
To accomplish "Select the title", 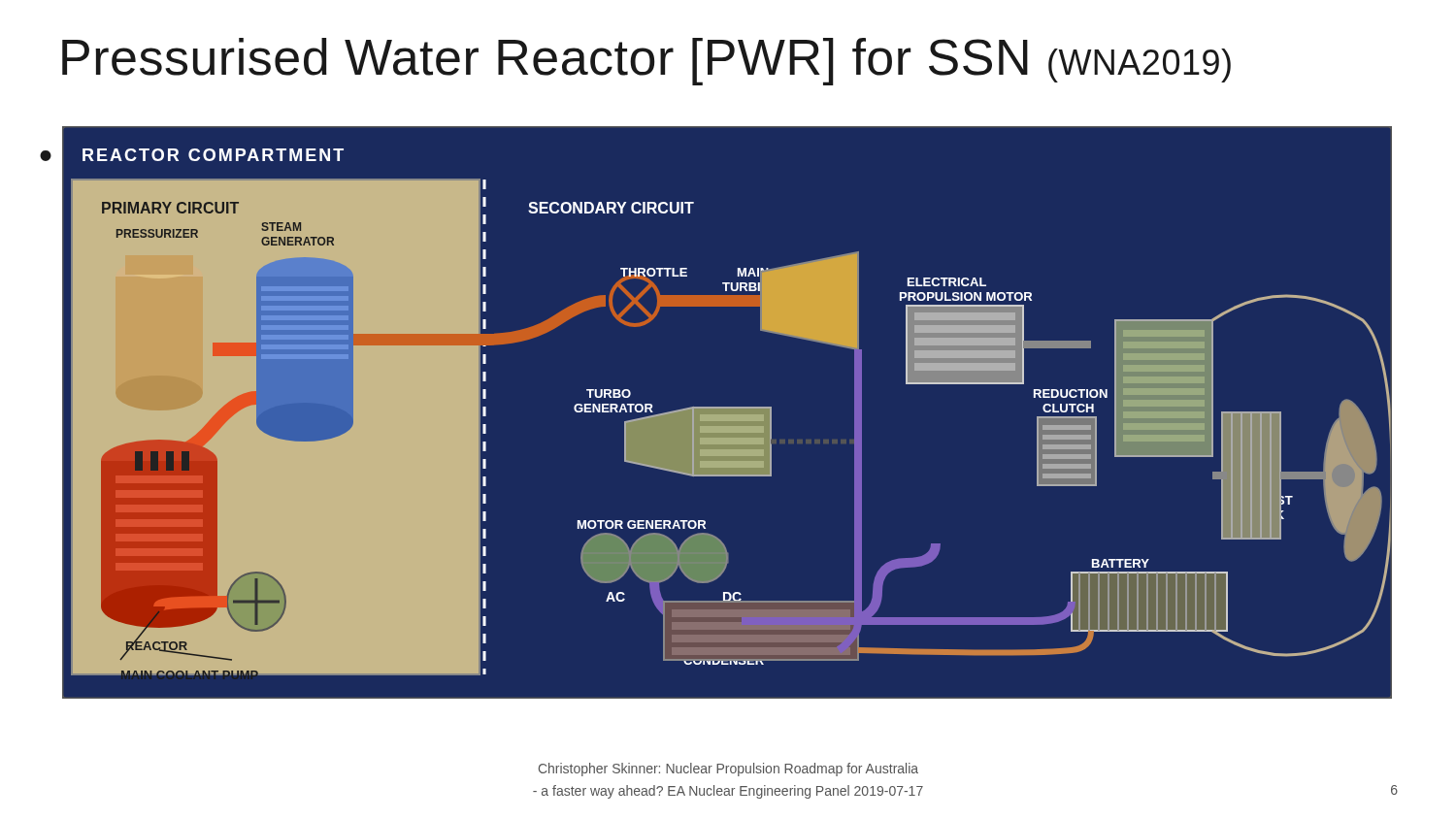I will point(728,58).
